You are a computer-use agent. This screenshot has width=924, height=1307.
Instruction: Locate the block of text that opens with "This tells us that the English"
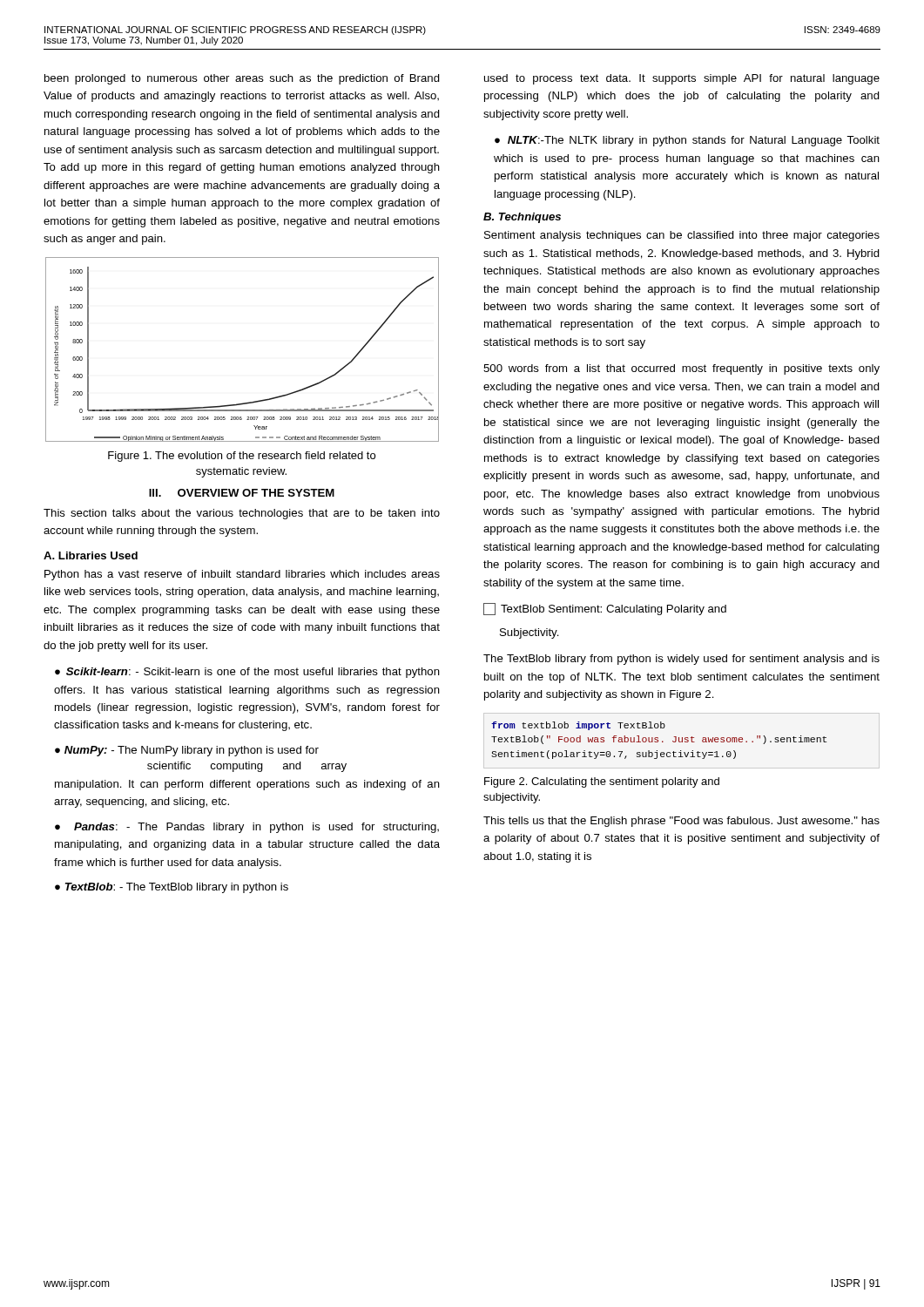coord(681,838)
